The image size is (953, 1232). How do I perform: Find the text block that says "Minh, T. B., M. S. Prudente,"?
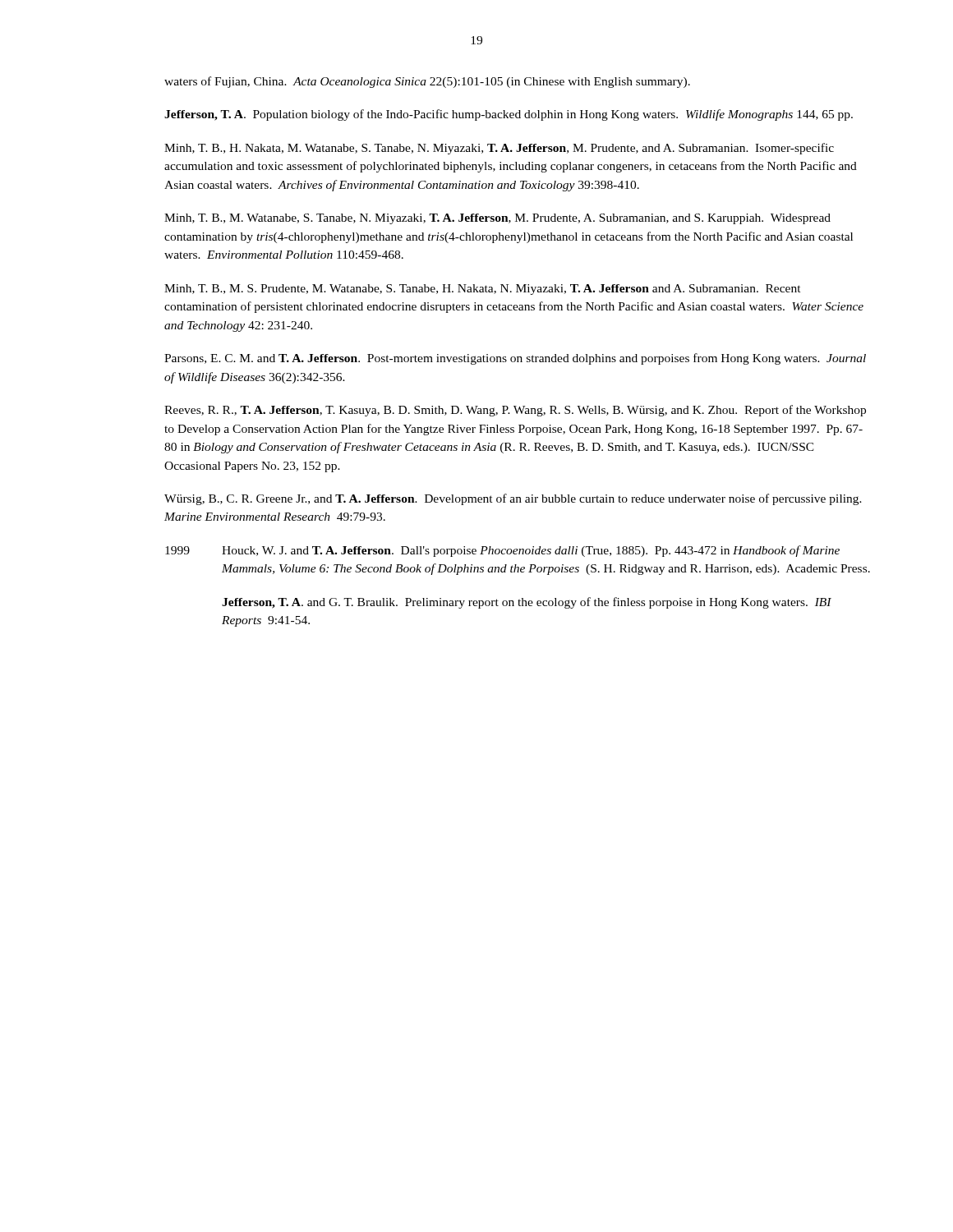[x=514, y=306]
